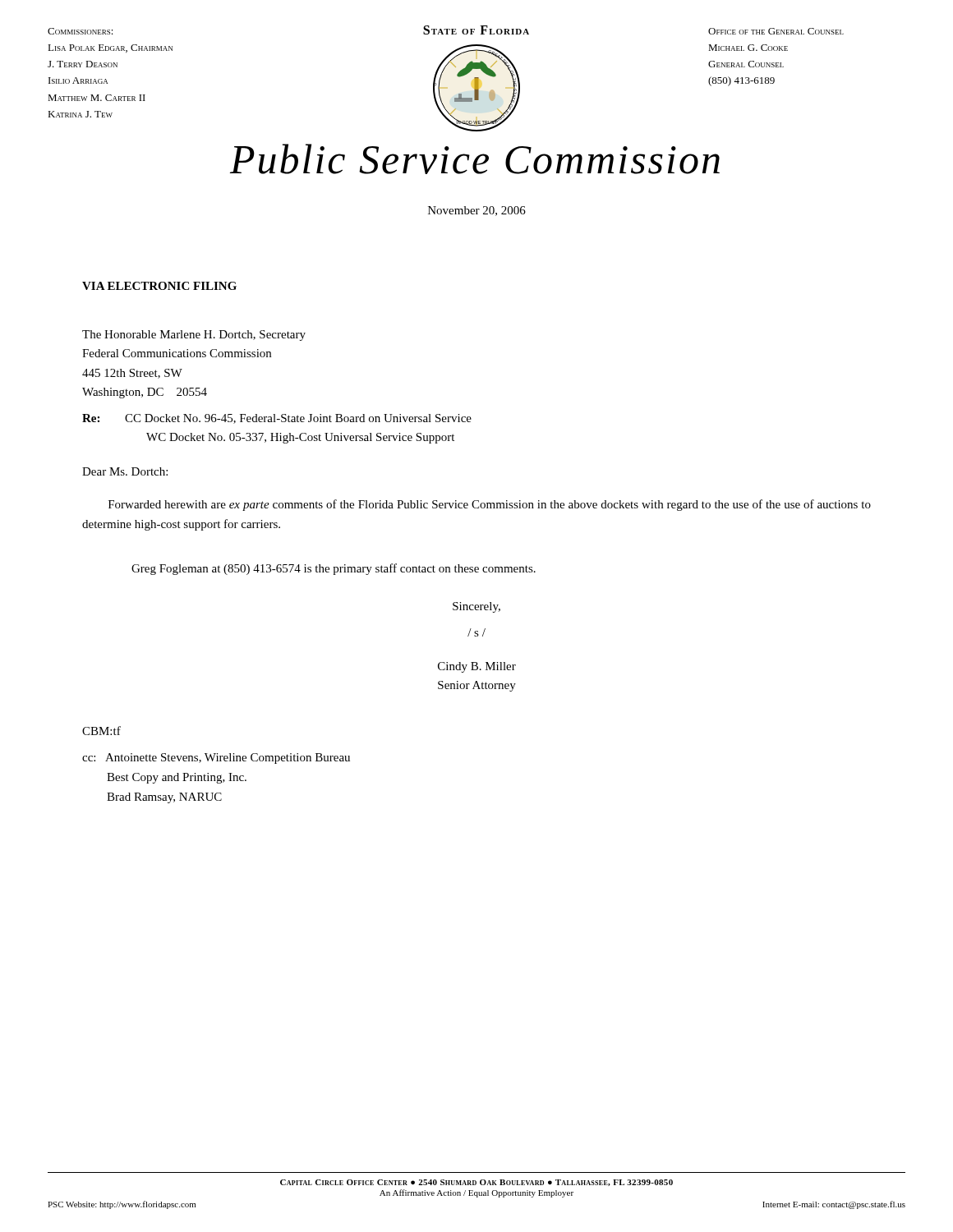The width and height of the screenshot is (953, 1232).
Task: Locate the text "Dear Ms. Dortch:"
Action: (x=125, y=471)
